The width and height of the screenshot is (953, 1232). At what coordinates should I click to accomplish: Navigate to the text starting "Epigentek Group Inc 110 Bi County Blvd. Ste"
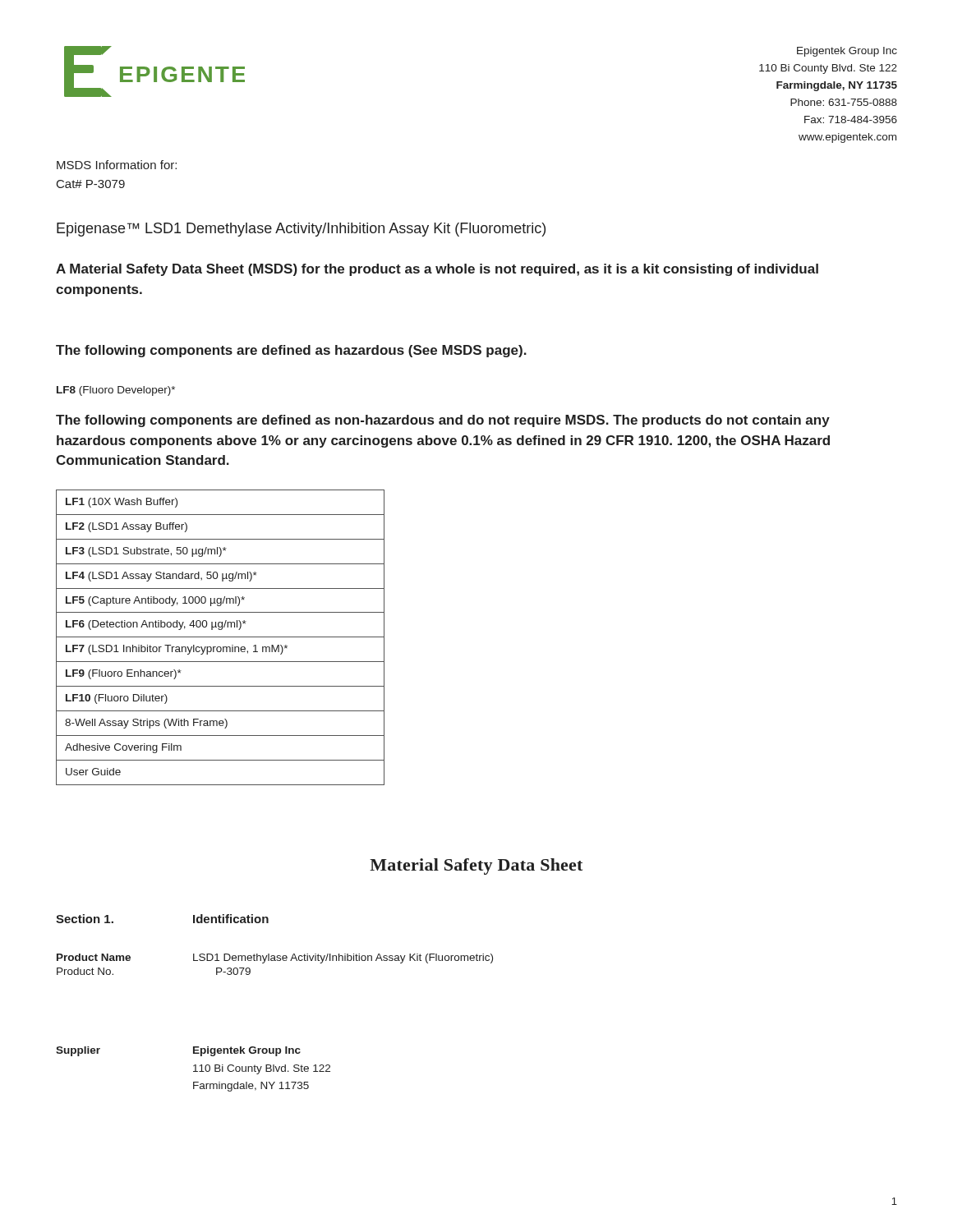[x=828, y=93]
